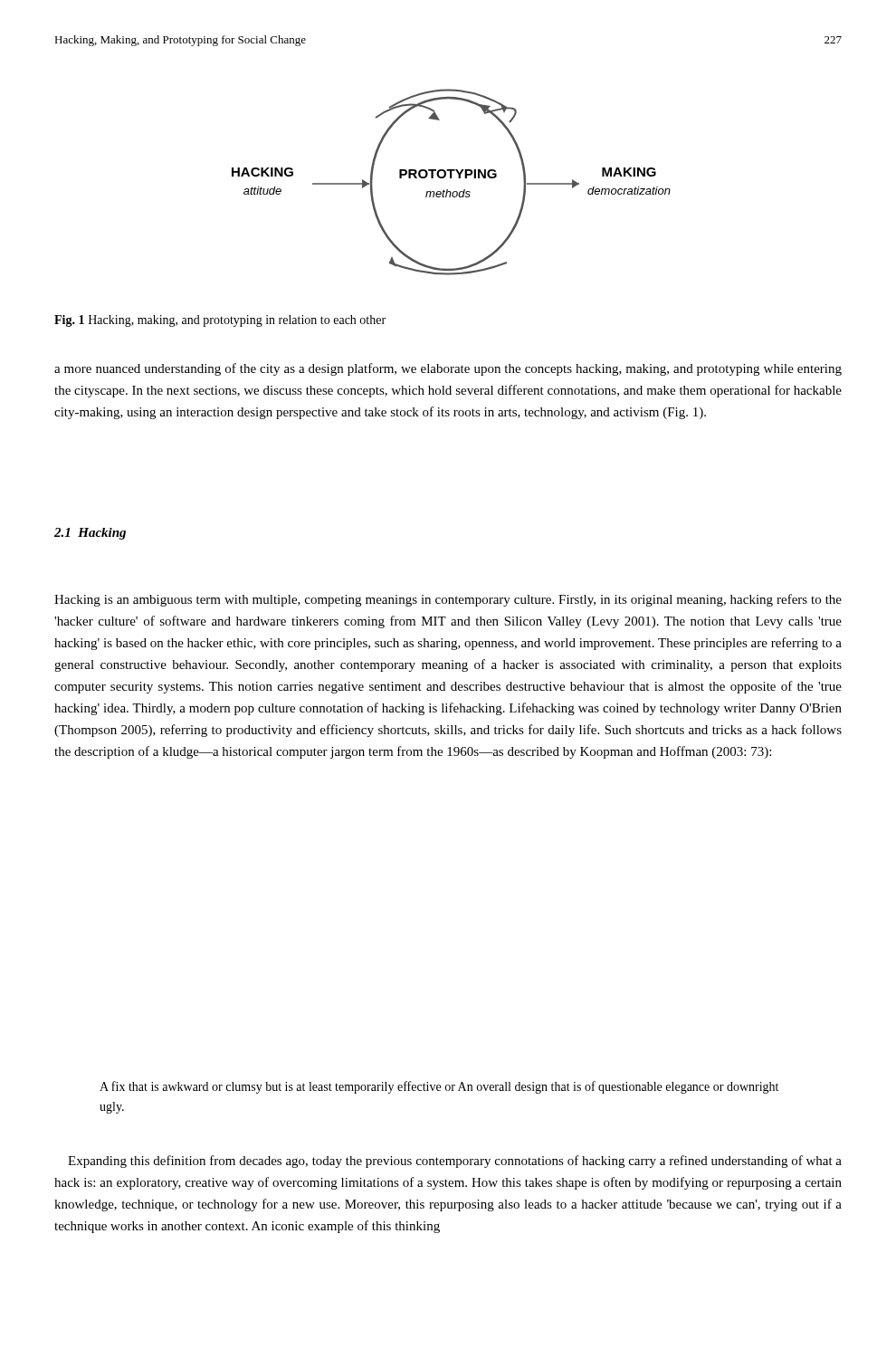Viewport: 896px width, 1358px height.
Task: Click on the region starting "Hacking is an ambiguous term with multiple, competing"
Action: 448,675
